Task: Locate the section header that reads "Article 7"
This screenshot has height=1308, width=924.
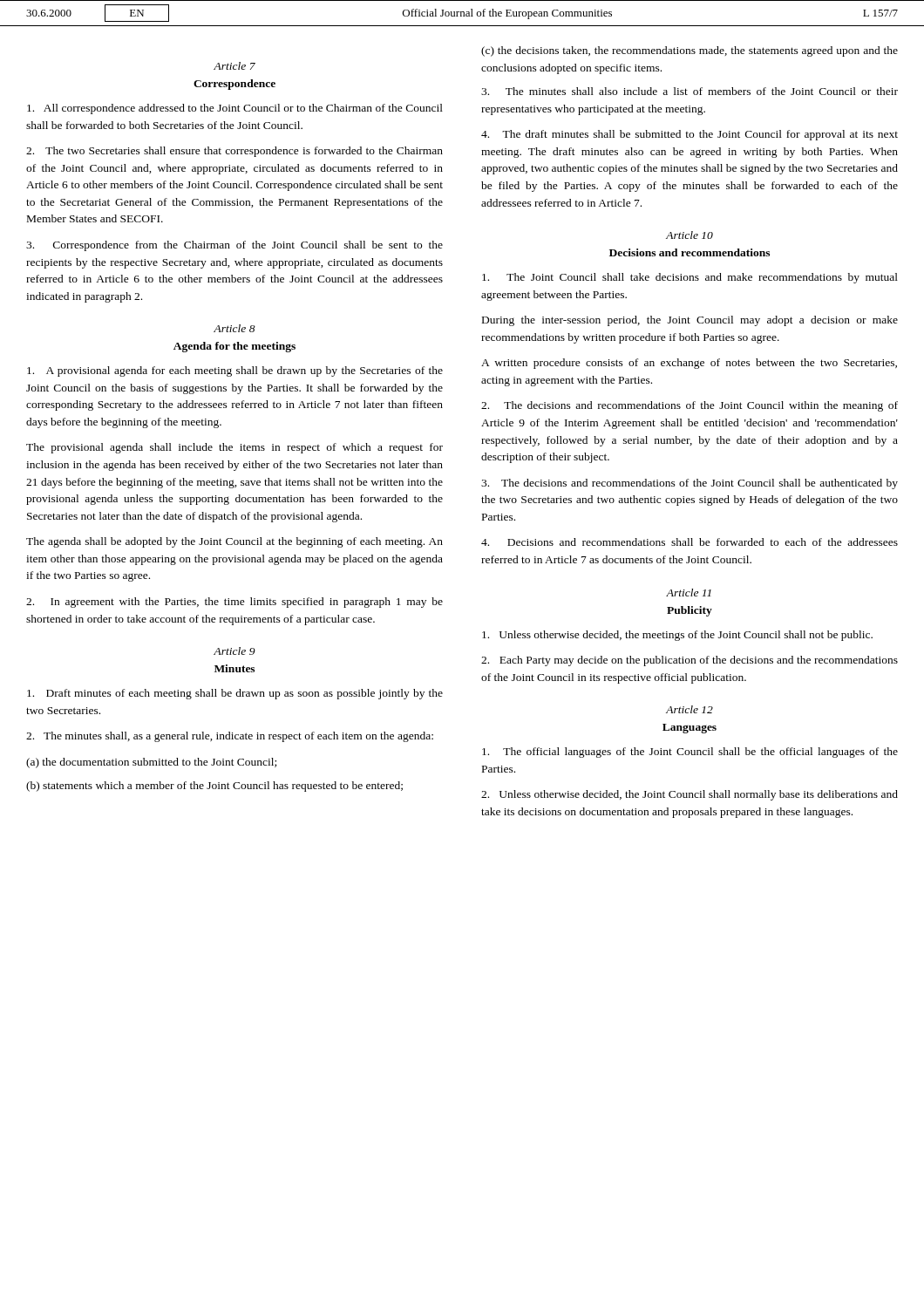Action: 235,66
